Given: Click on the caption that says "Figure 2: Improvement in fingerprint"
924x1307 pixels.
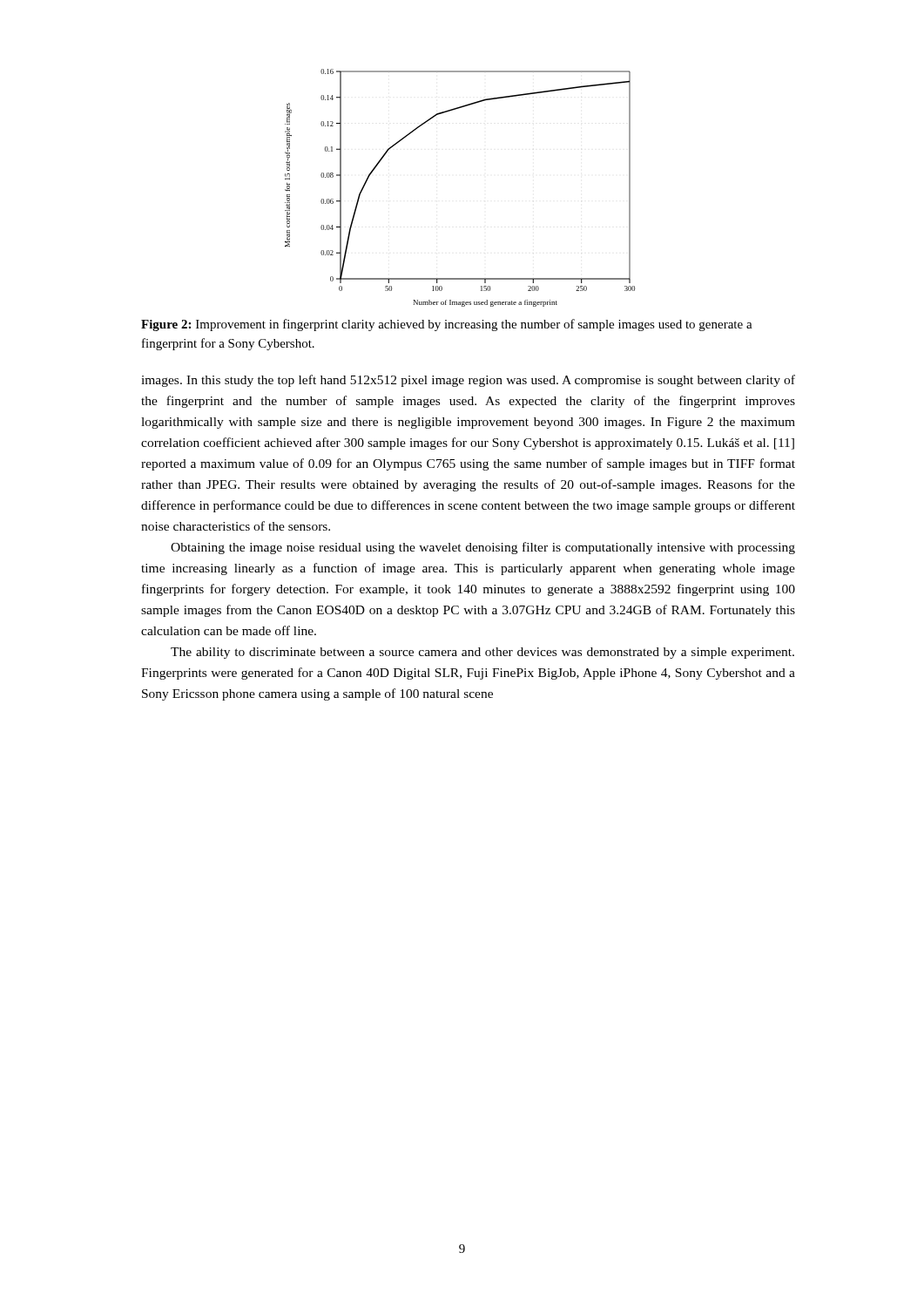Looking at the screenshot, I should 447,334.
